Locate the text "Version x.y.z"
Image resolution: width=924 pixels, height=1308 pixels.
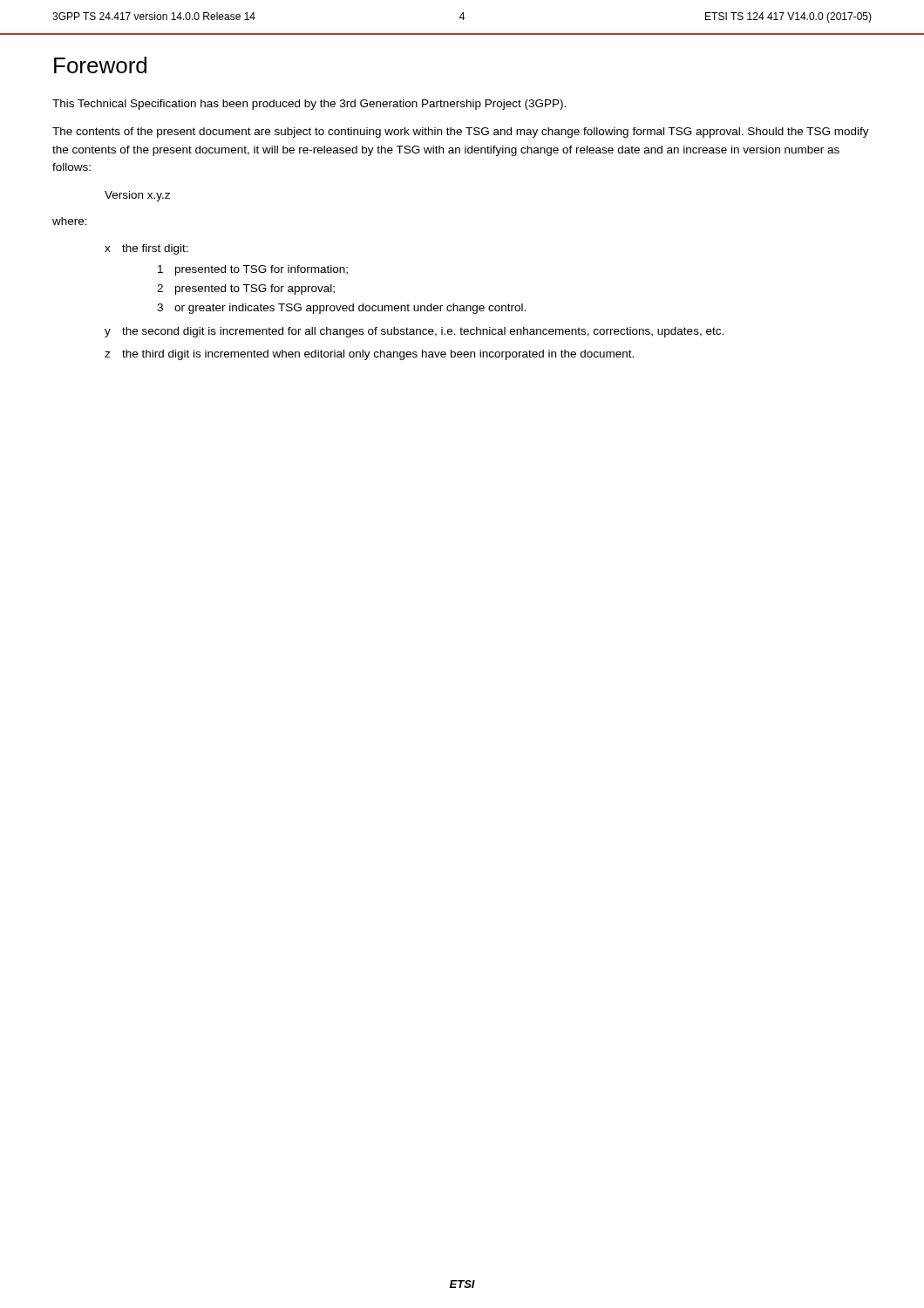(138, 195)
